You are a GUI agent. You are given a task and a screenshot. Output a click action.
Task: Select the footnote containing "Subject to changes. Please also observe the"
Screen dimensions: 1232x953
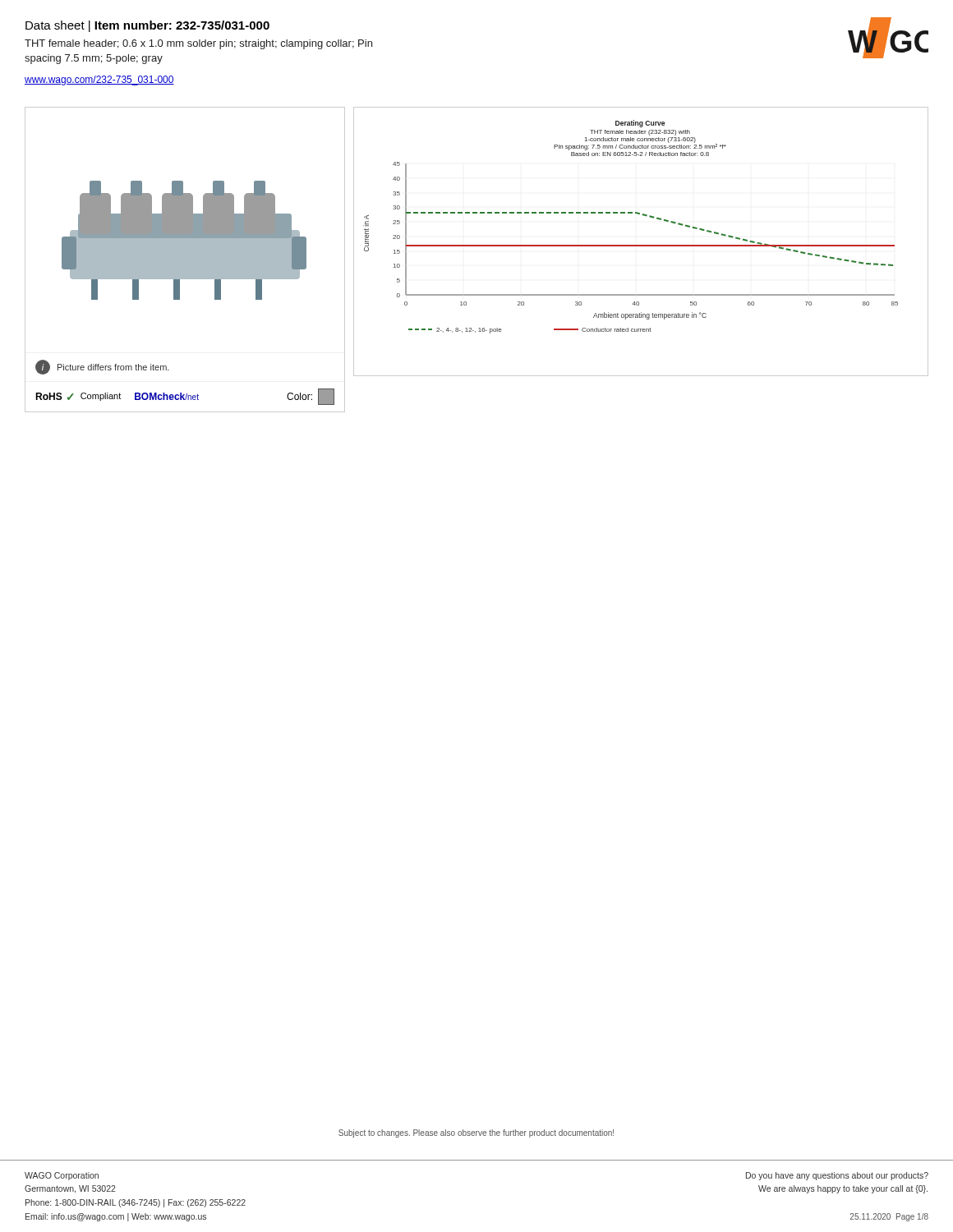point(476,1133)
